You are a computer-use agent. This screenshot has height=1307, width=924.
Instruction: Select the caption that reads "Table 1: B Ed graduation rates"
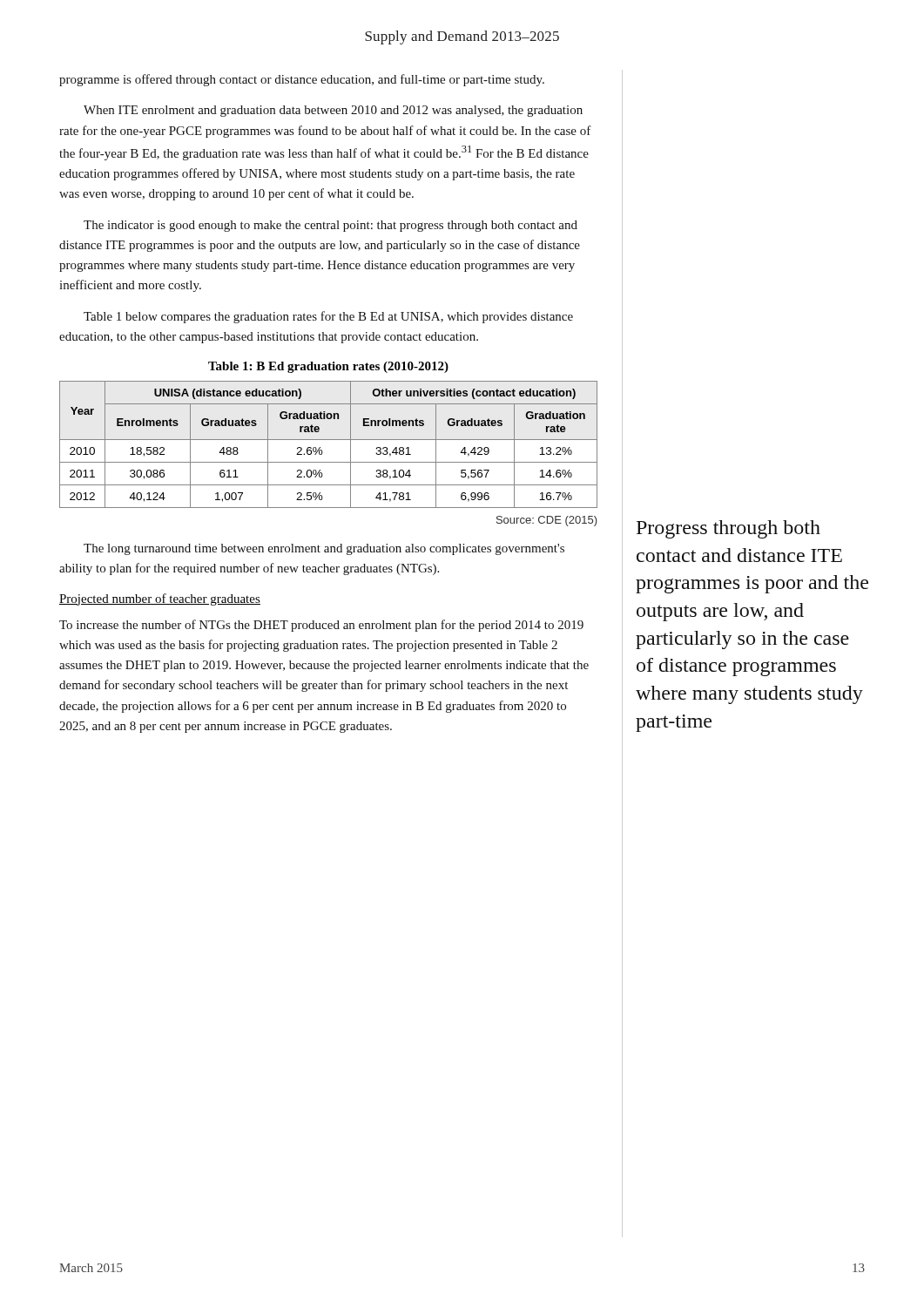328,366
